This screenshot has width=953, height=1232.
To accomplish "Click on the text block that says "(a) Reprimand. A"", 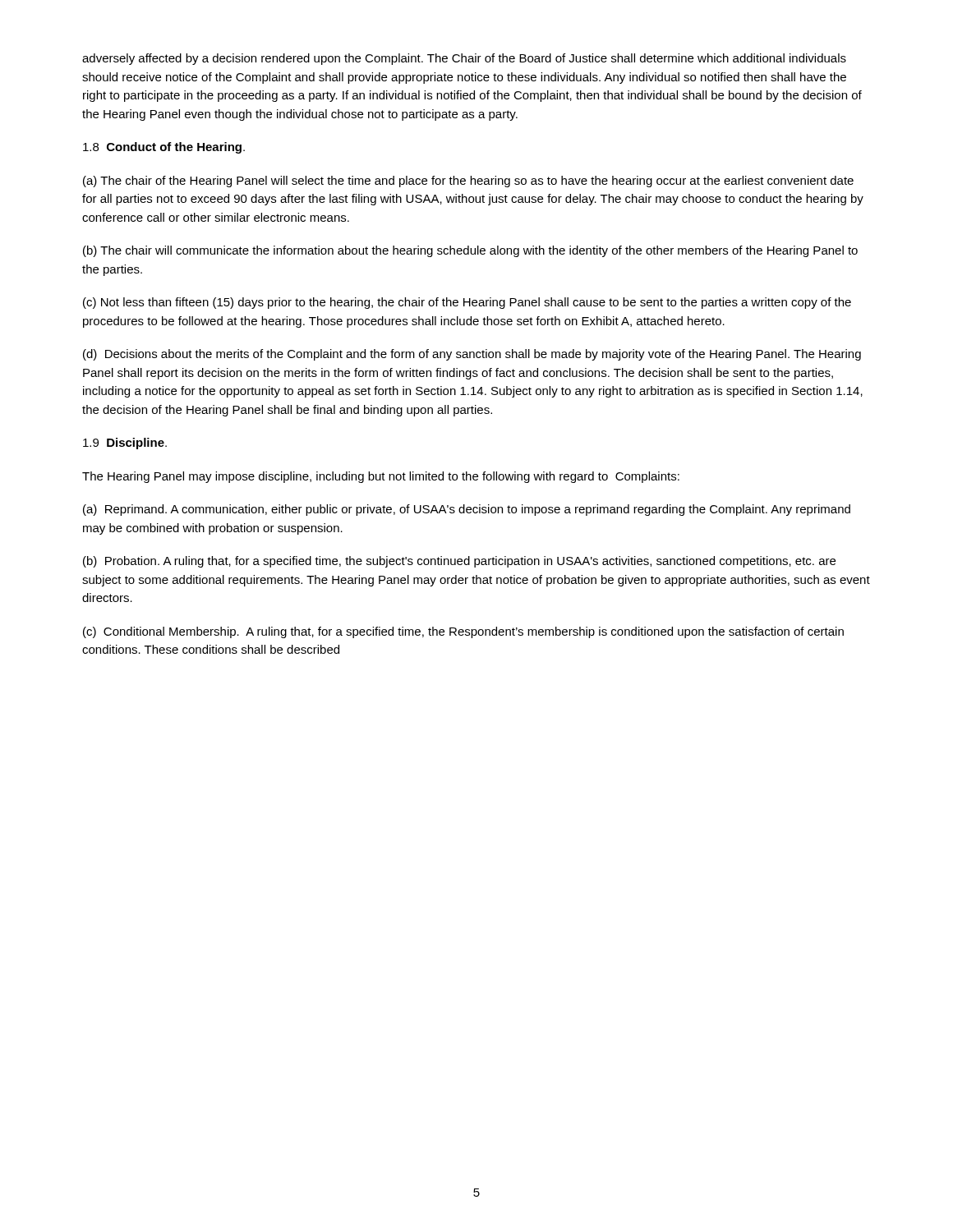I will [476, 519].
